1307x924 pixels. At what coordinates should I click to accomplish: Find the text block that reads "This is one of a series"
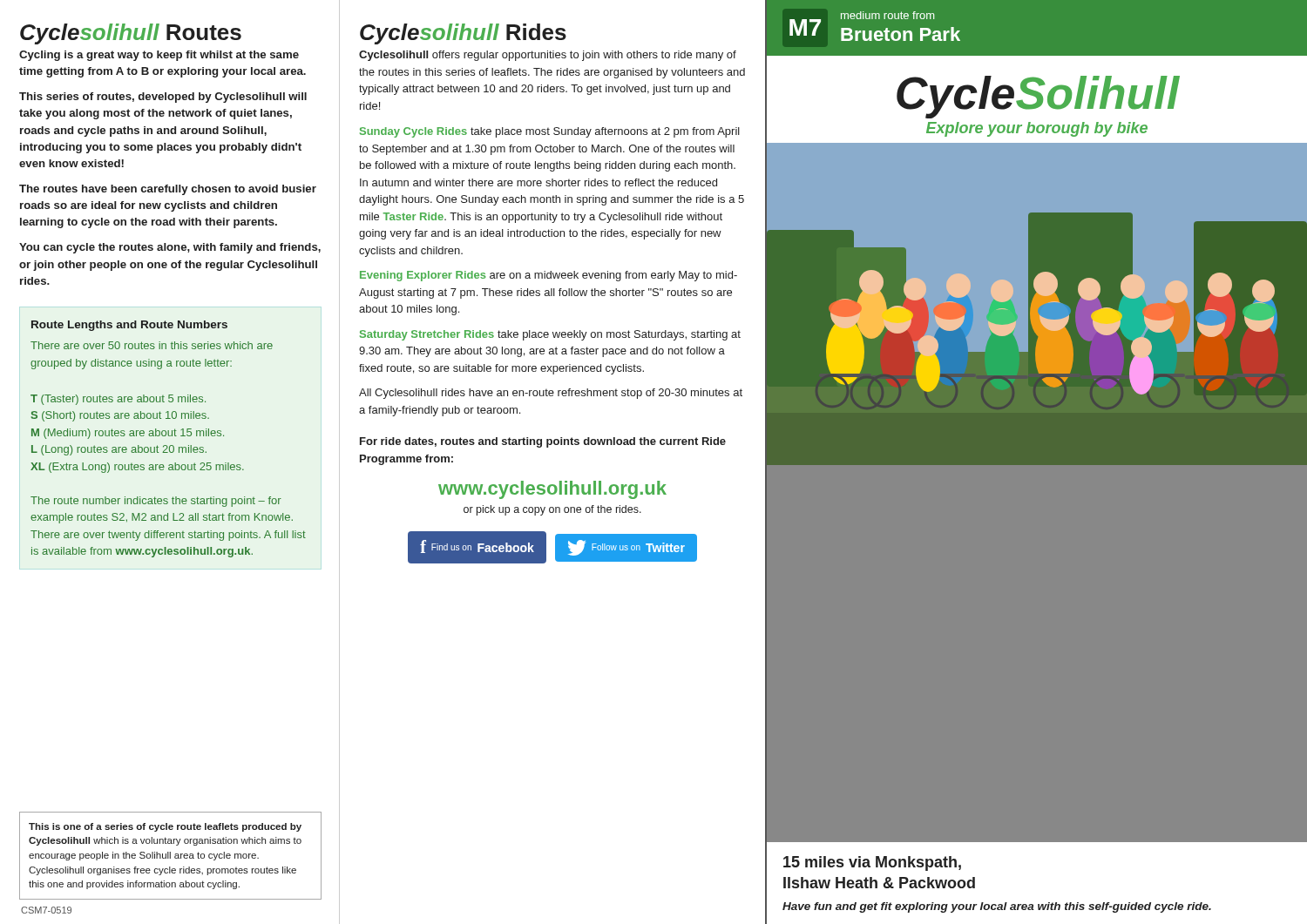165,855
